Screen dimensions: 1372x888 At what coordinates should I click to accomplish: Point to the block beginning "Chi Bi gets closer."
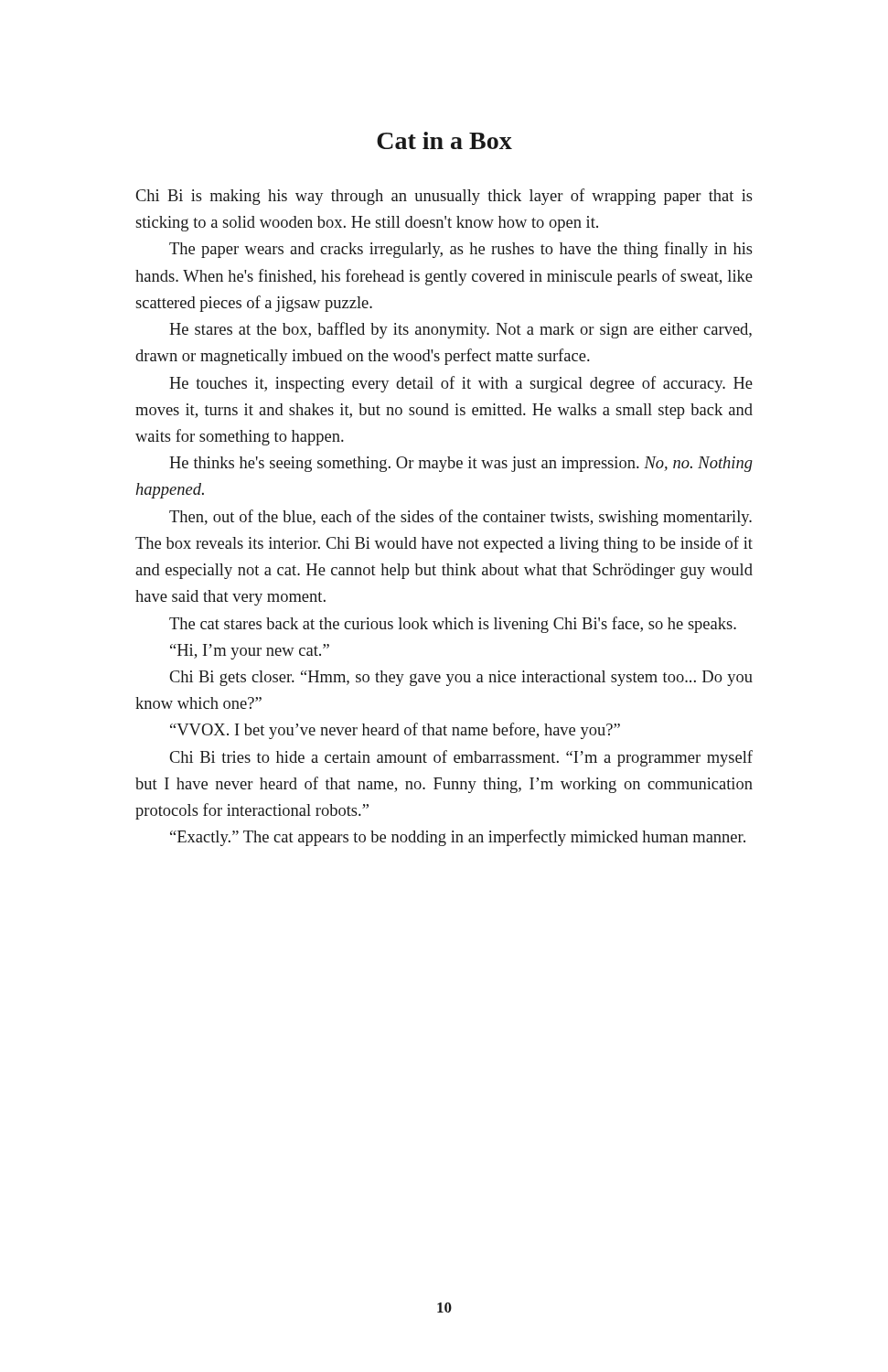444,690
